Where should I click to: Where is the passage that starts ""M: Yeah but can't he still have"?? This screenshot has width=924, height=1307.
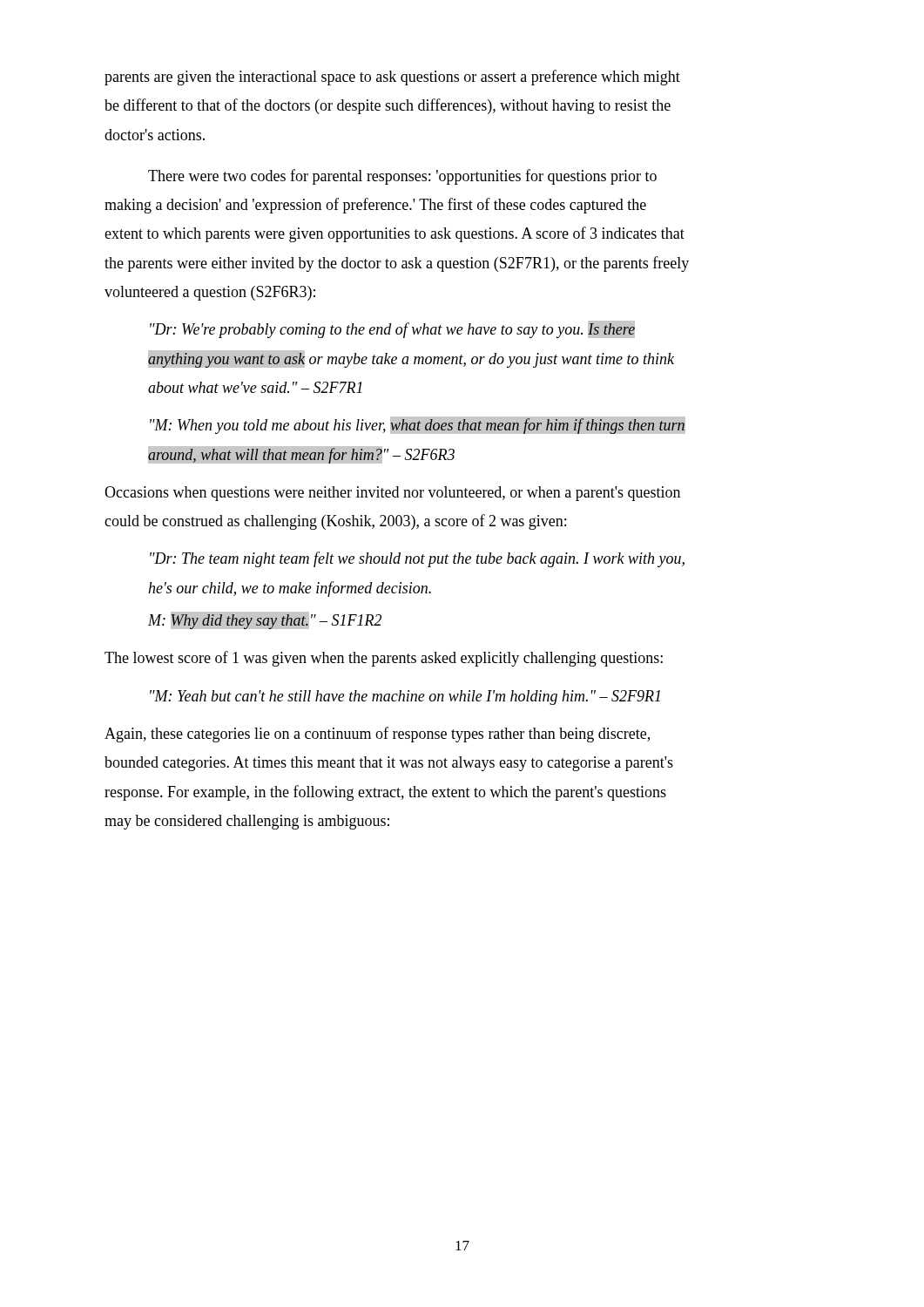point(475,697)
